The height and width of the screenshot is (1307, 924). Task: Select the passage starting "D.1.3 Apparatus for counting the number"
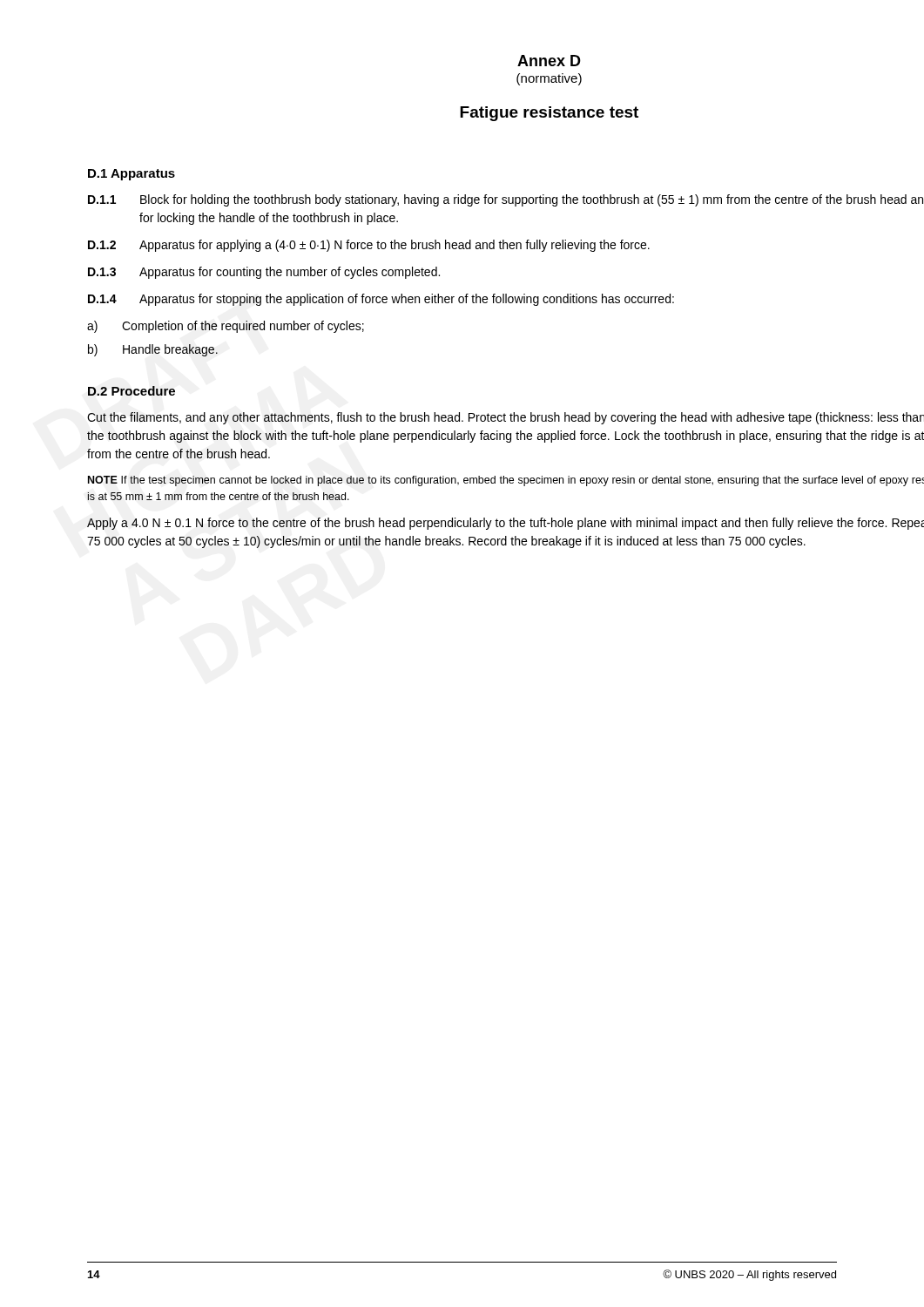[x=264, y=273]
